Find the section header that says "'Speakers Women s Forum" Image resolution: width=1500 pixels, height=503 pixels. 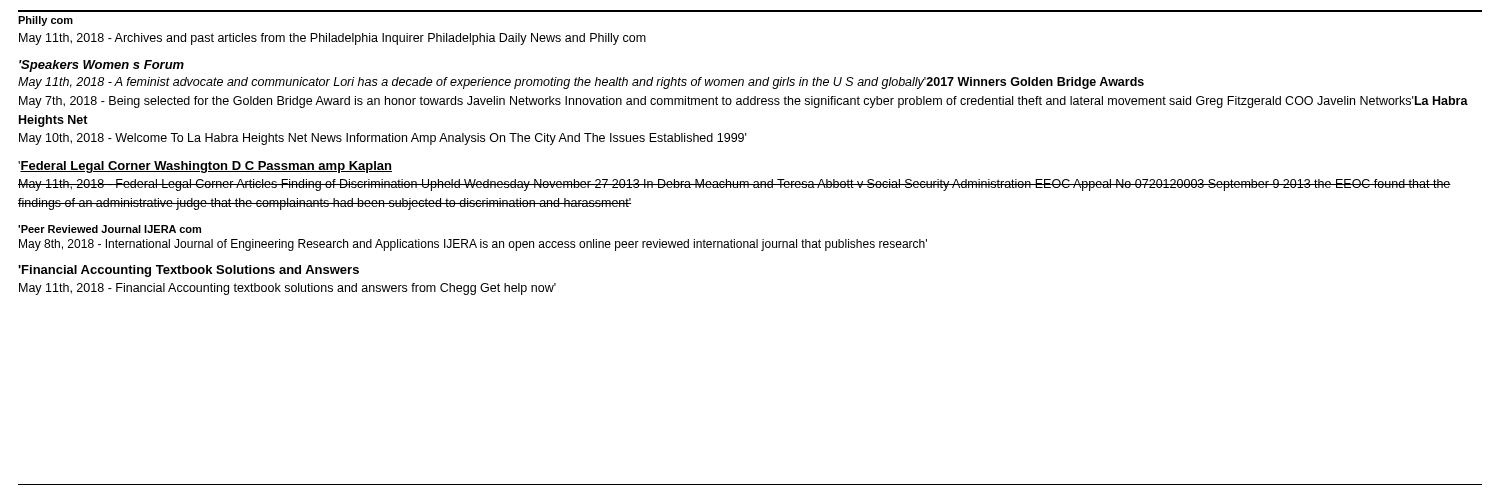click(101, 65)
